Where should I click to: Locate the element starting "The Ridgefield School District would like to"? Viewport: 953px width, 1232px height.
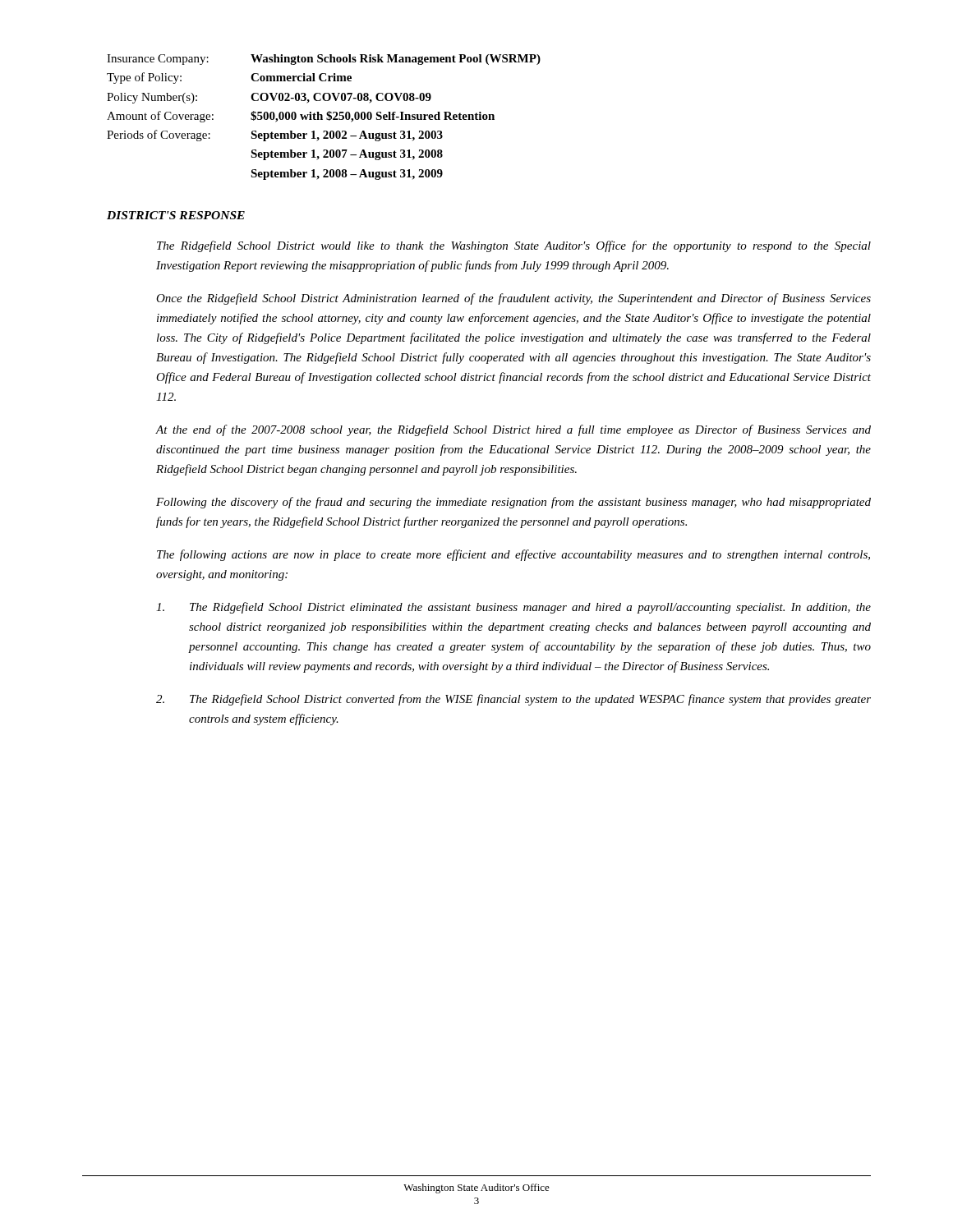tap(513, 255)
